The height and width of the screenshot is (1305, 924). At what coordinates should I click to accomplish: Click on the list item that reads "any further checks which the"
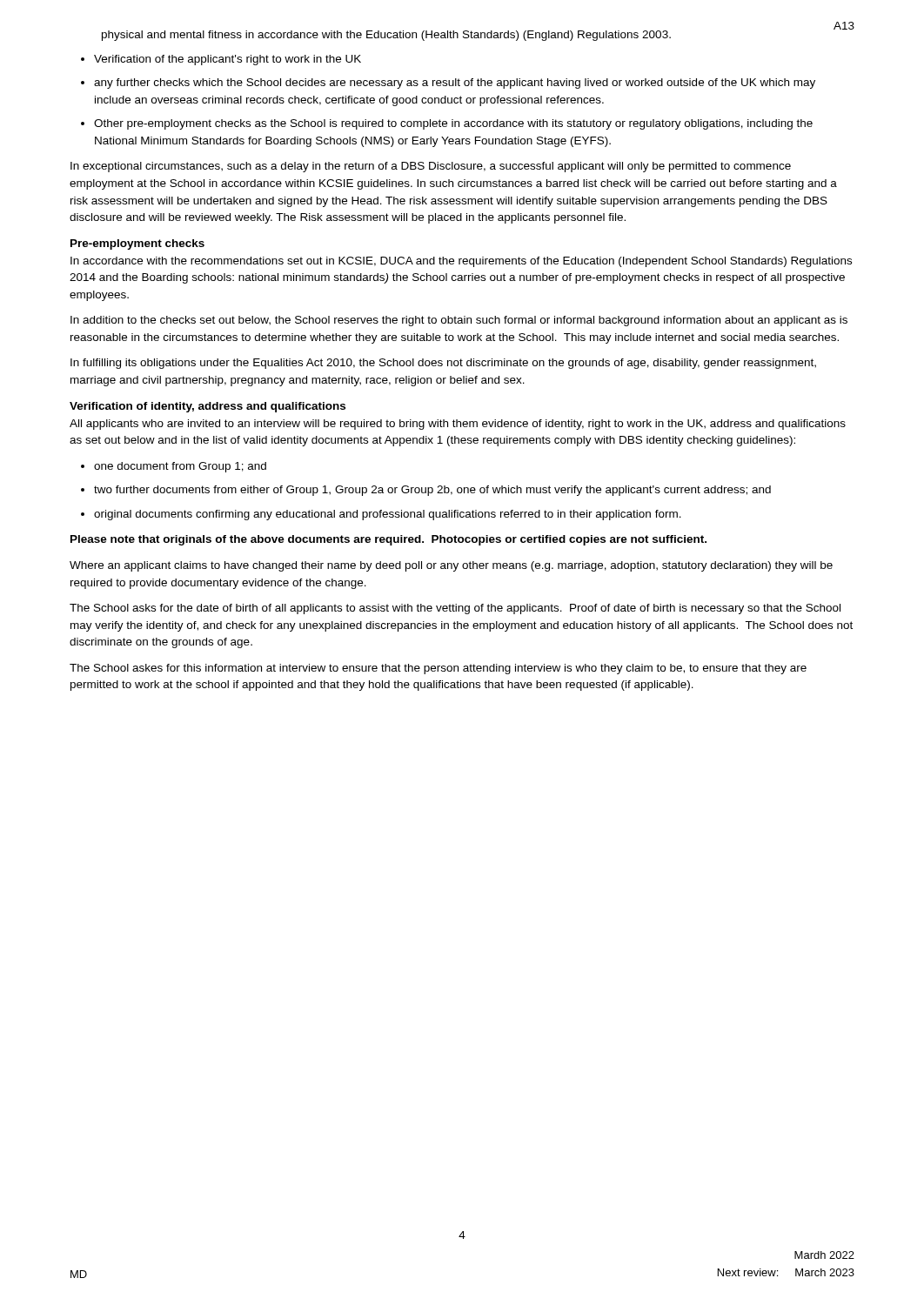(455, 91)
